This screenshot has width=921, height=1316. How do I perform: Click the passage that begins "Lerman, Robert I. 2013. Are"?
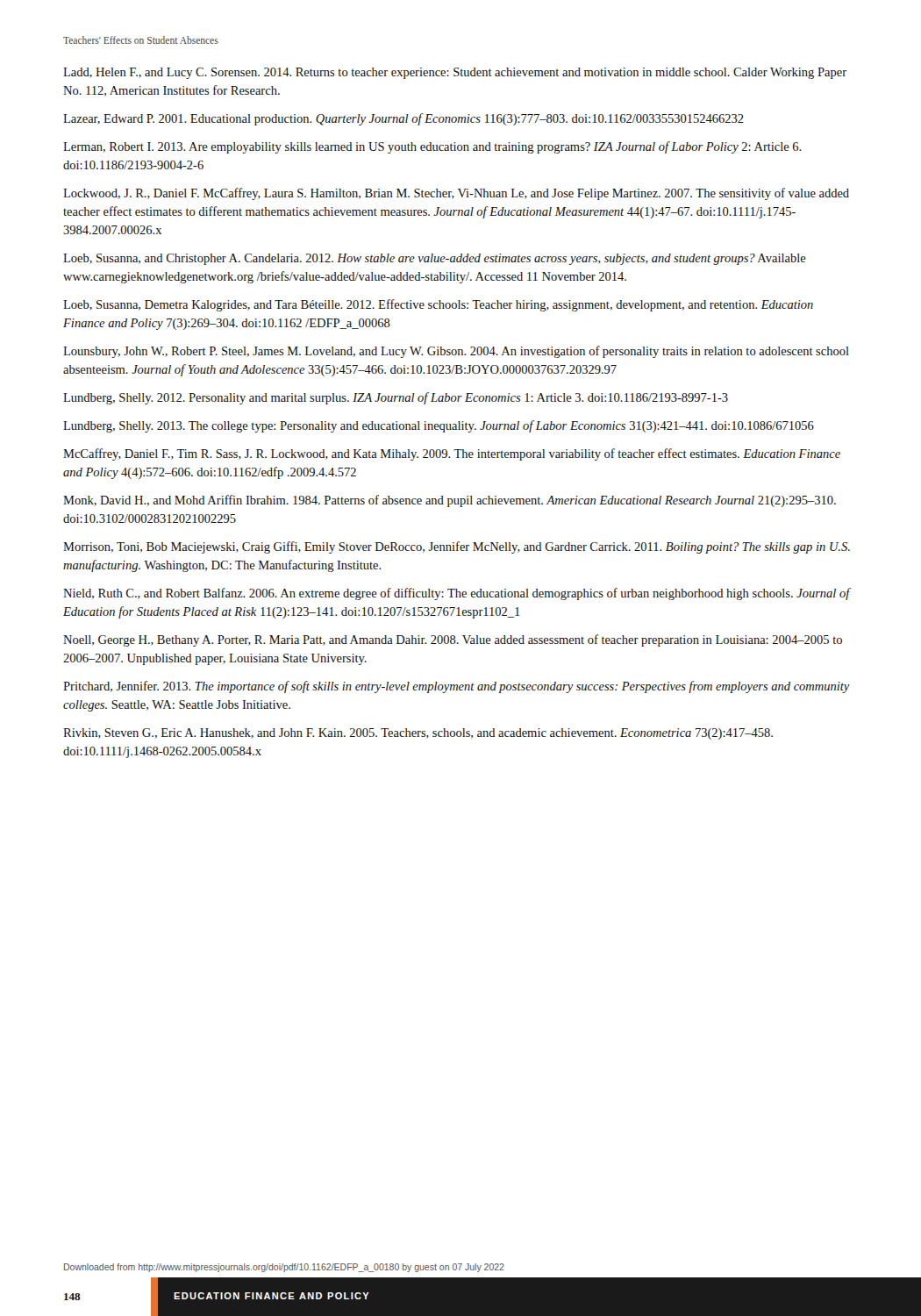pyautogui.click(x=460, y=156)
